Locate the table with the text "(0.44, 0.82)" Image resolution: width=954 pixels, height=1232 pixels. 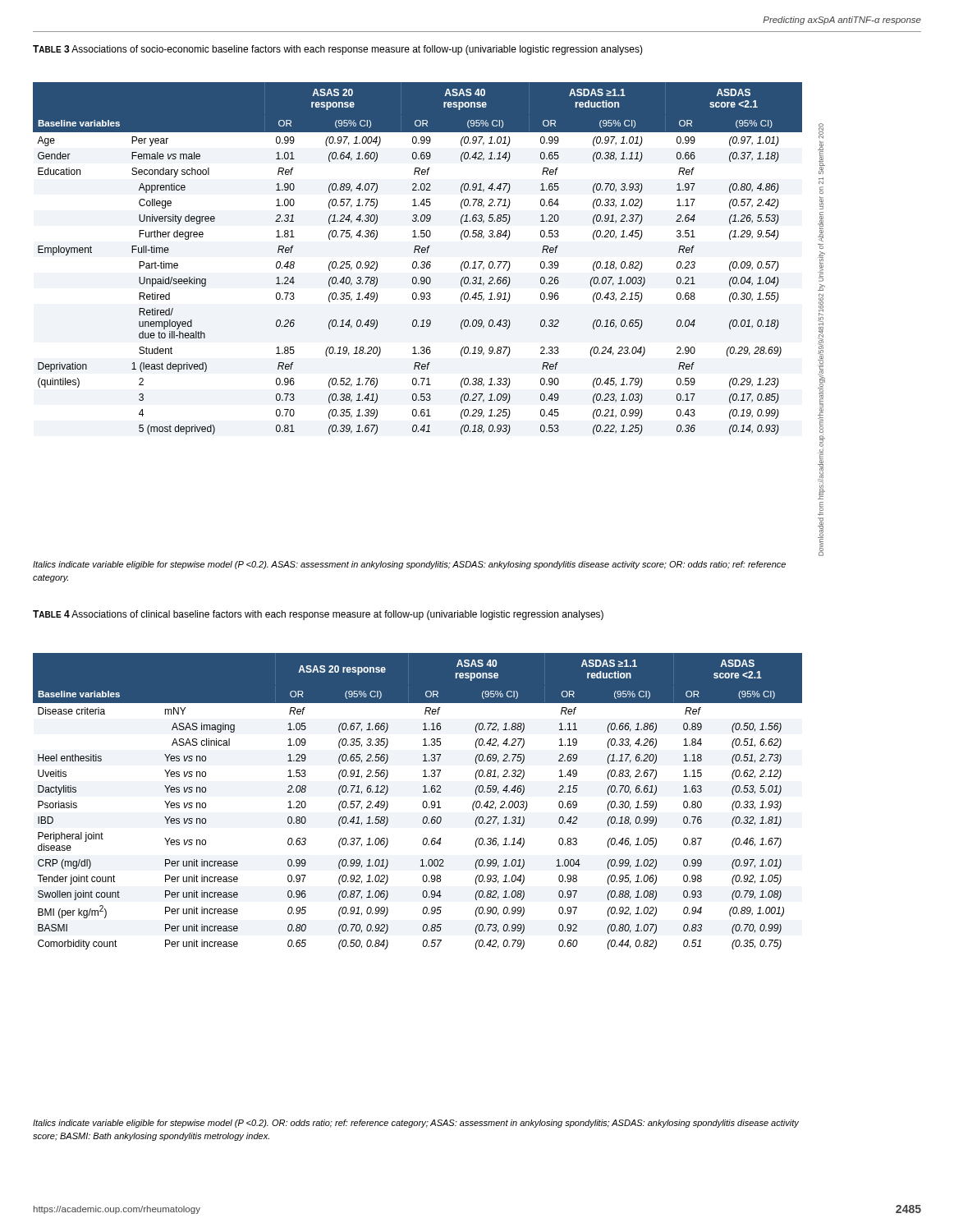tap(417, 802)
